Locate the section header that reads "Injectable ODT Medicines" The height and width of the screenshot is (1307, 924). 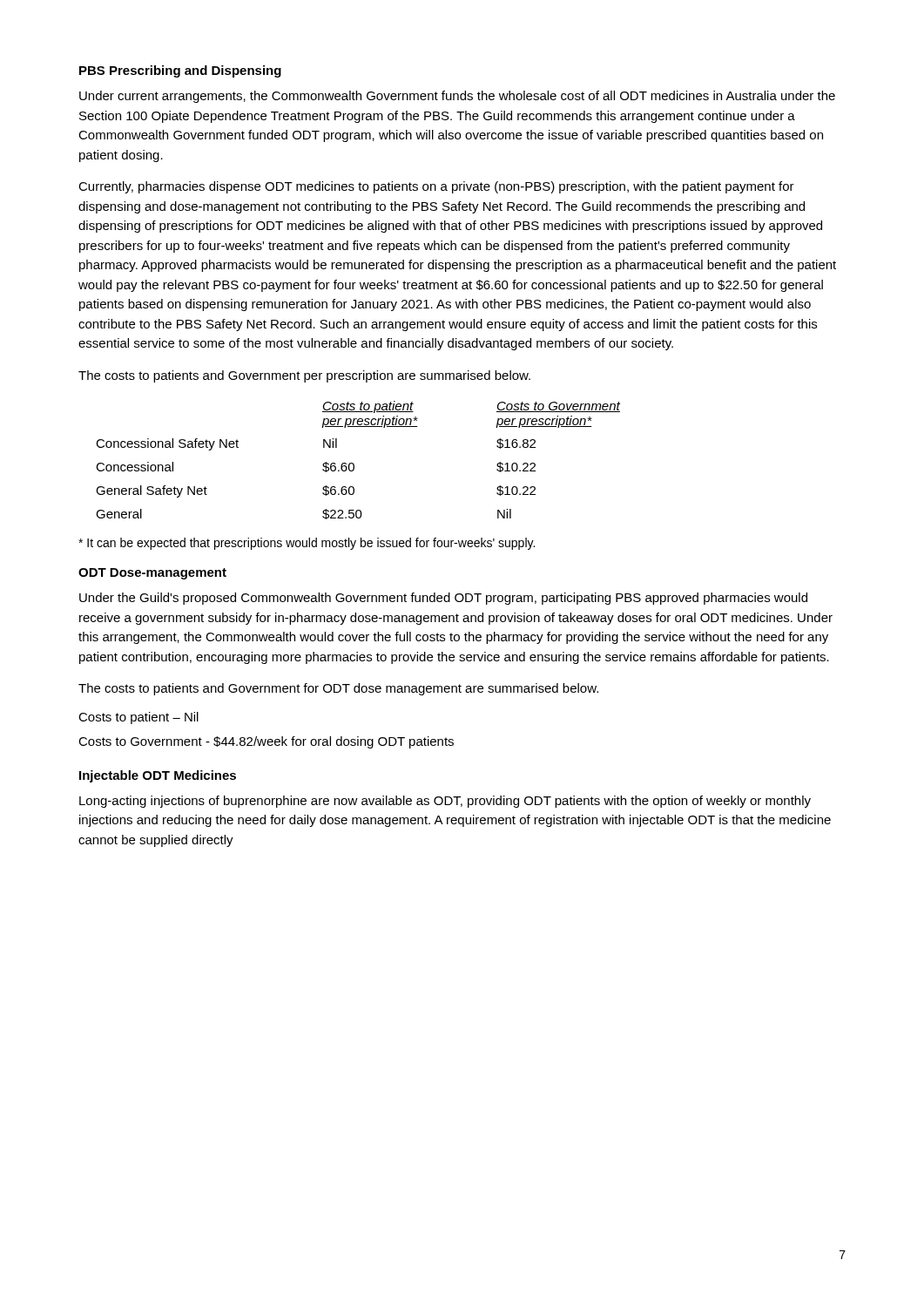click(x=157, y=775)
